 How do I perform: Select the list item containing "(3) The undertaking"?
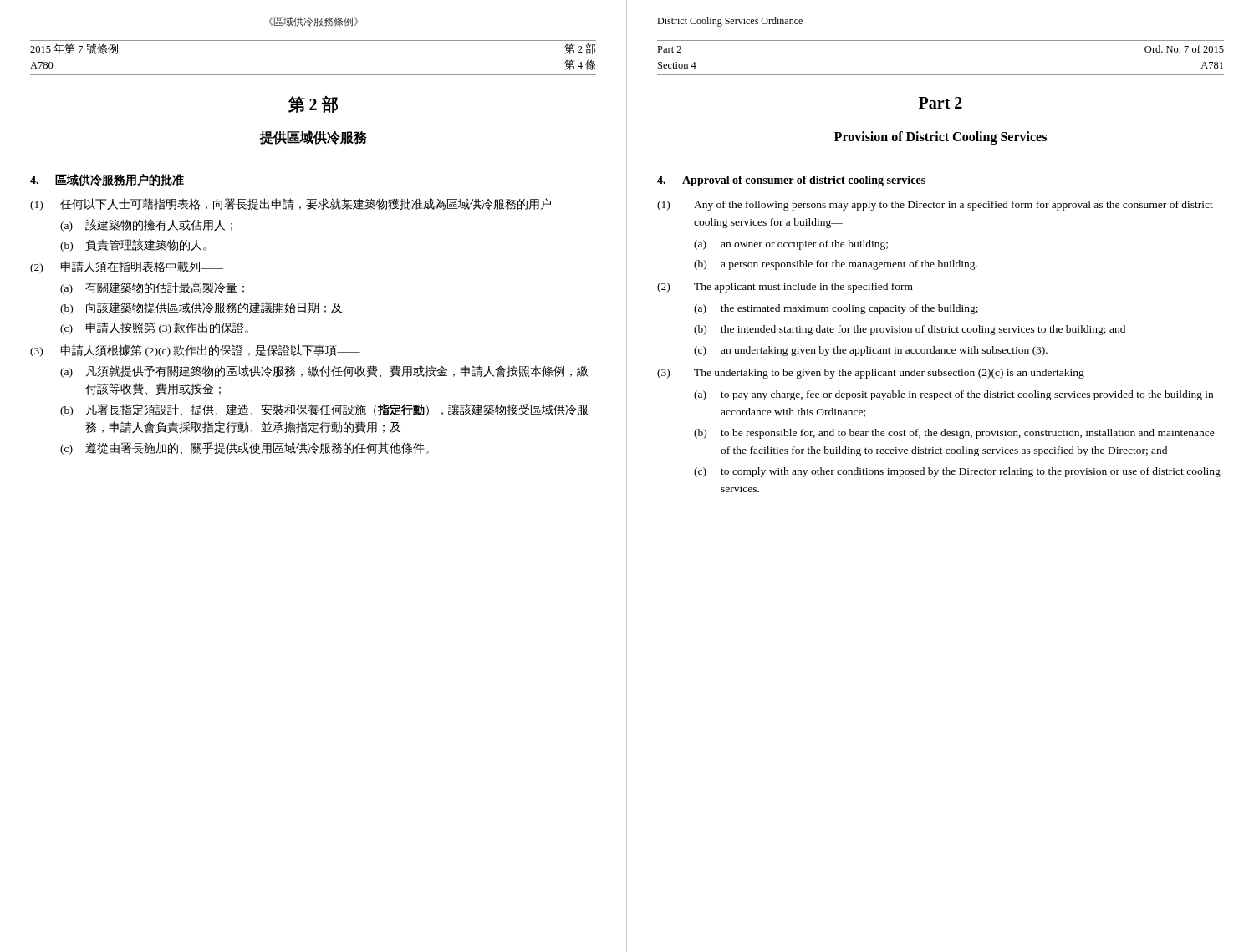876,373
